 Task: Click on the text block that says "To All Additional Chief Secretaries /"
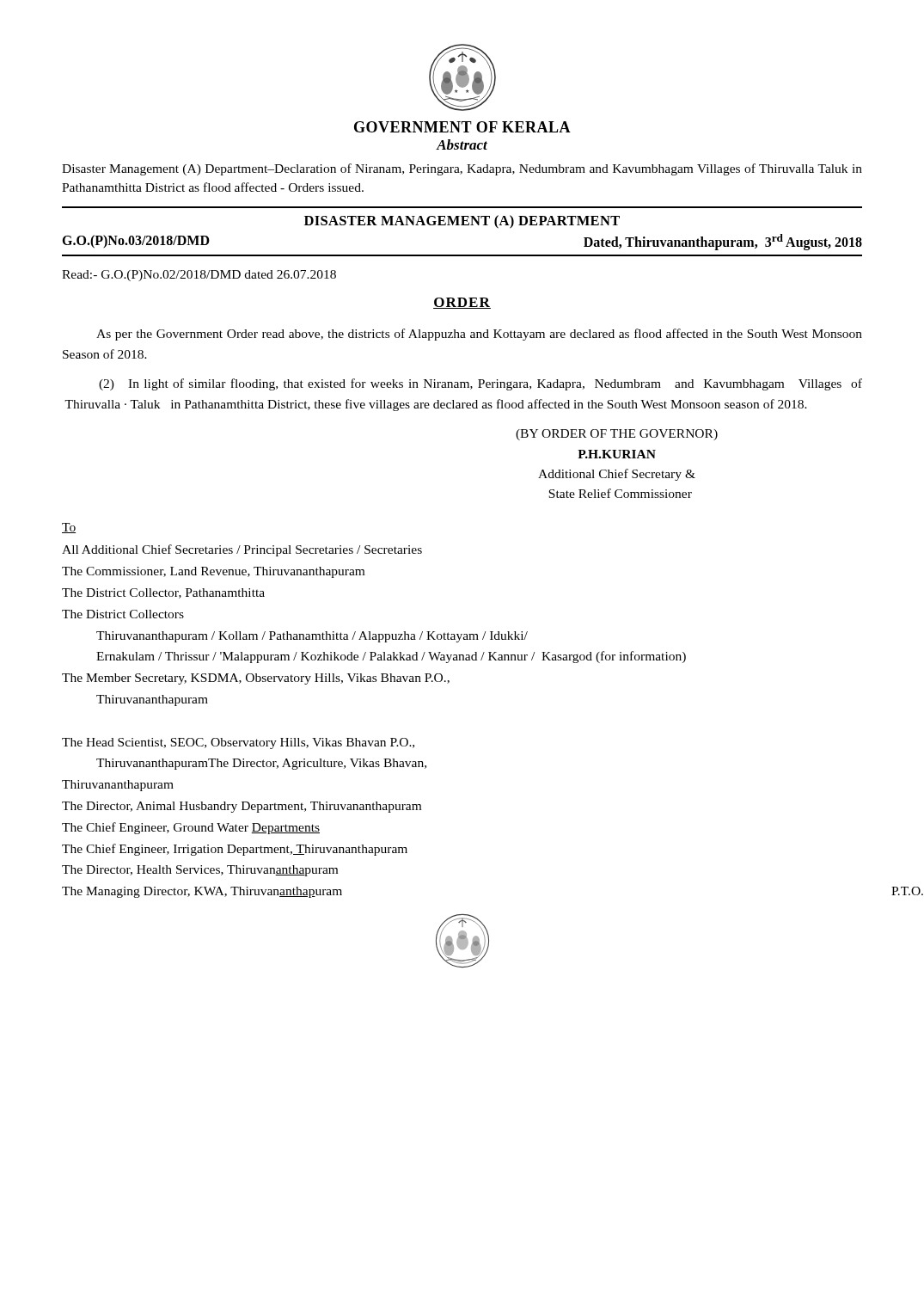[69, 528]
